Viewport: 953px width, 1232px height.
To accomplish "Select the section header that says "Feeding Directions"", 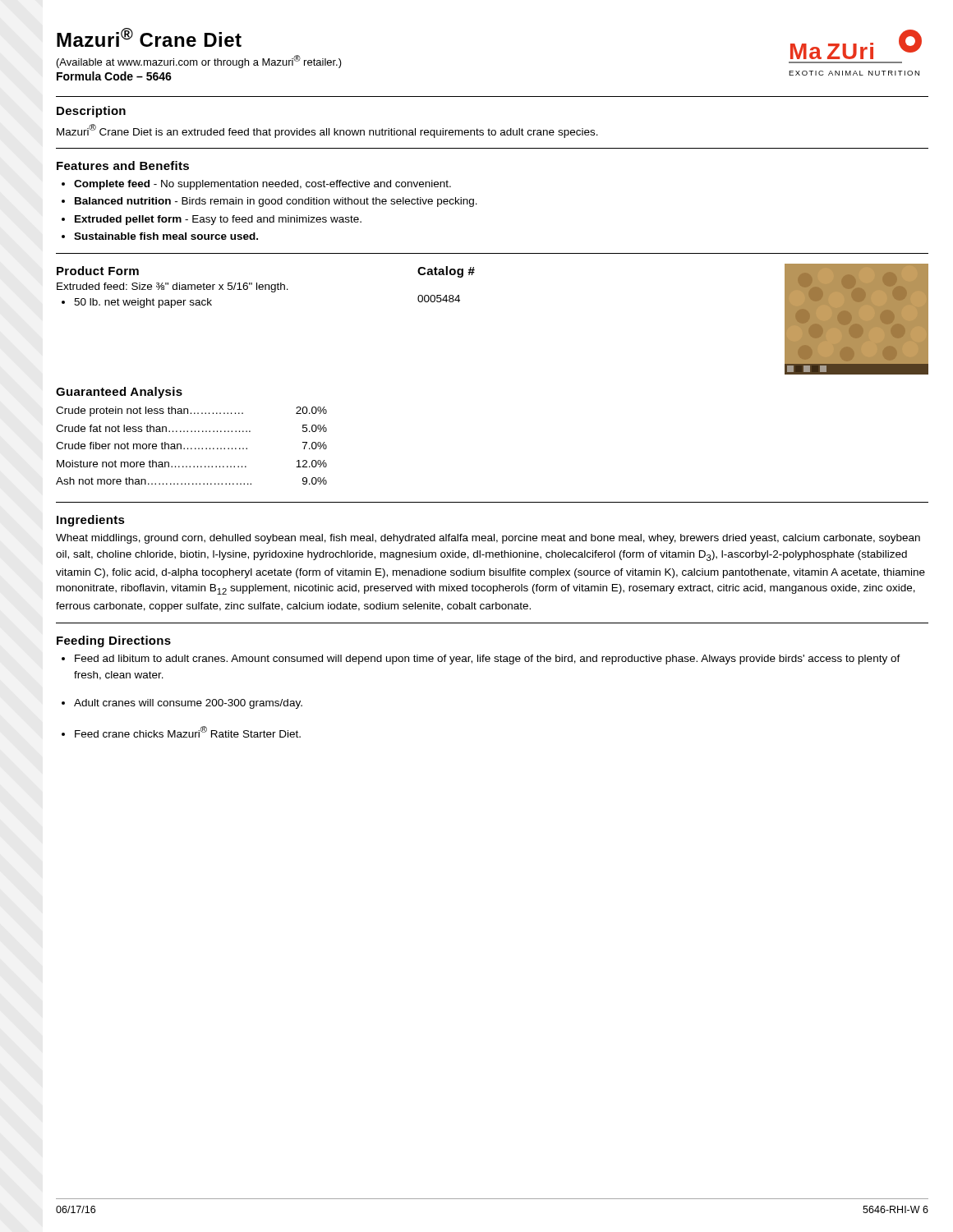I will click(114, 641).
